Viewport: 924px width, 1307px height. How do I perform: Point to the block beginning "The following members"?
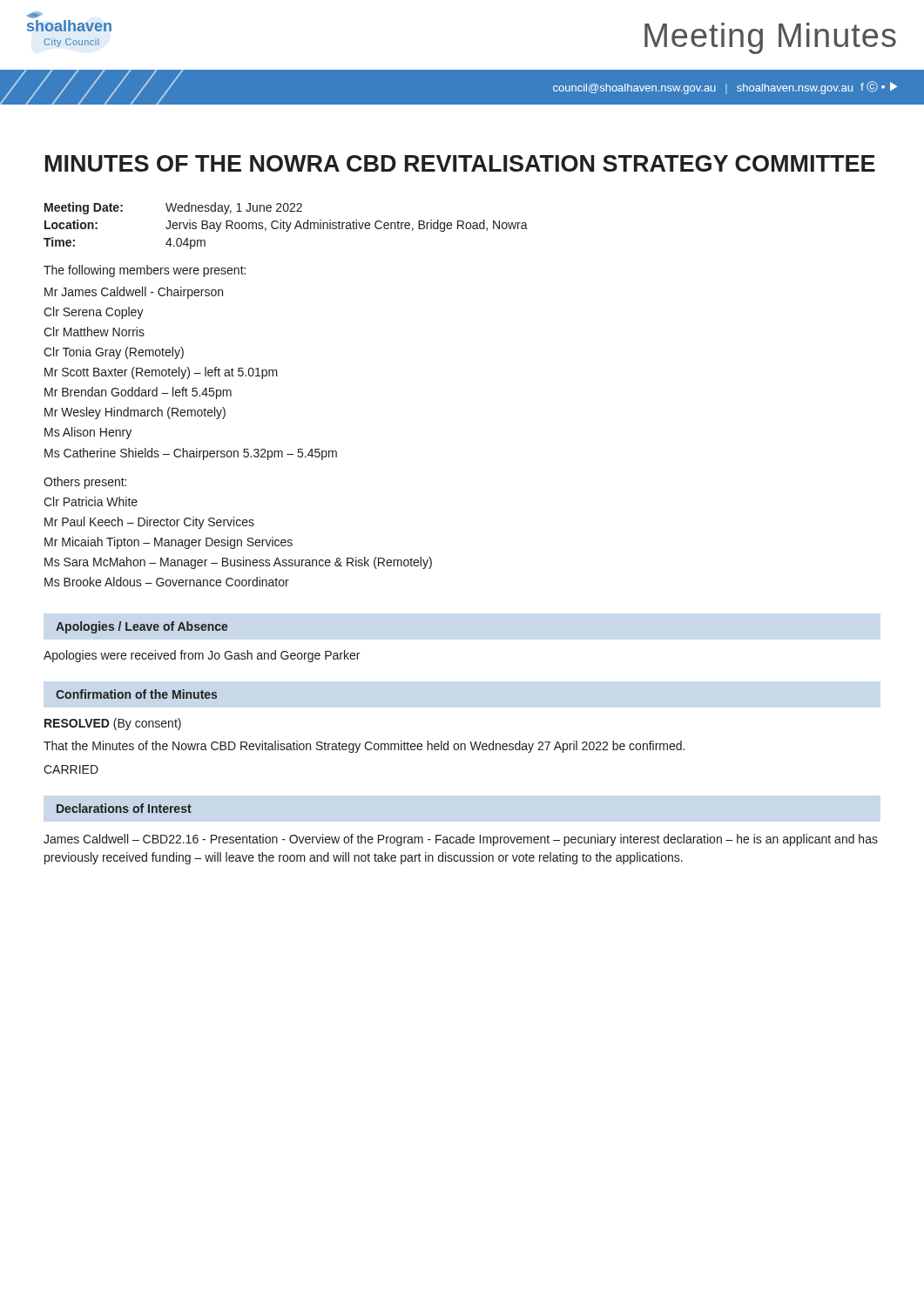(145, 270)
